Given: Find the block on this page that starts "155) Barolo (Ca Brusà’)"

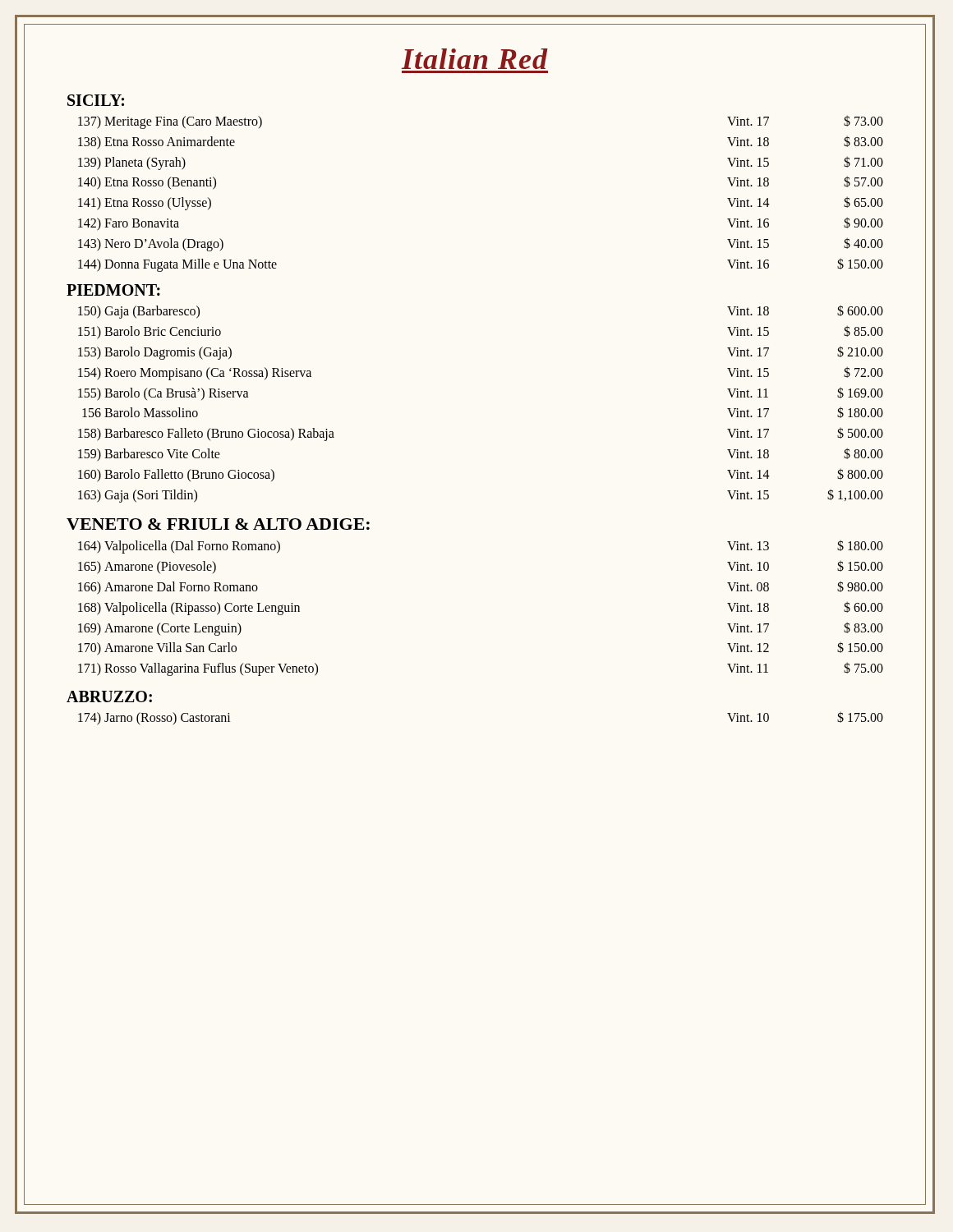Looking at the screenshot, I should pyautogui.click(x=160, y=394).
